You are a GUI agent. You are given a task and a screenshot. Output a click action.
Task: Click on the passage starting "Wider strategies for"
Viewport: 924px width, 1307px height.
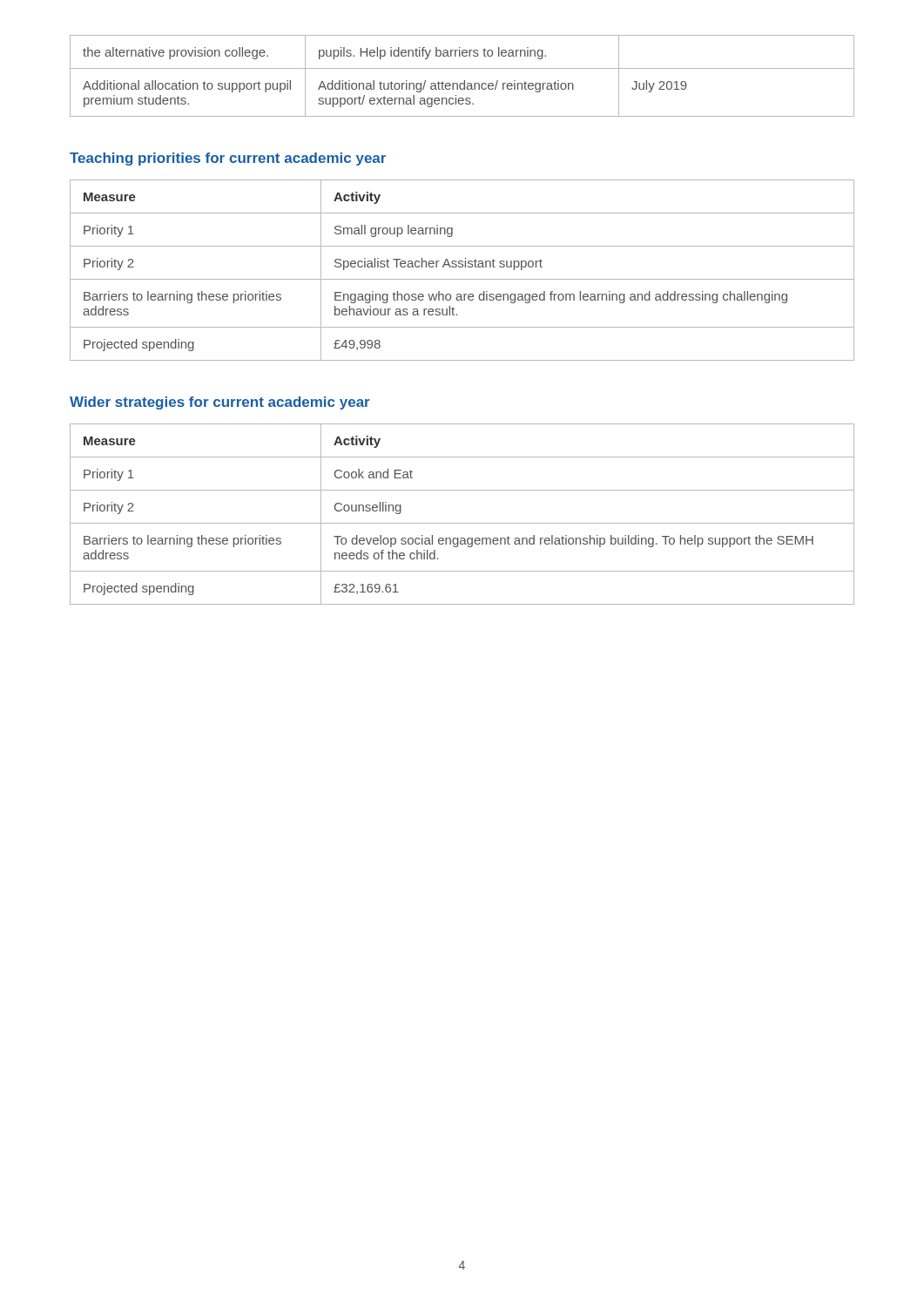(x=220, y=402)
